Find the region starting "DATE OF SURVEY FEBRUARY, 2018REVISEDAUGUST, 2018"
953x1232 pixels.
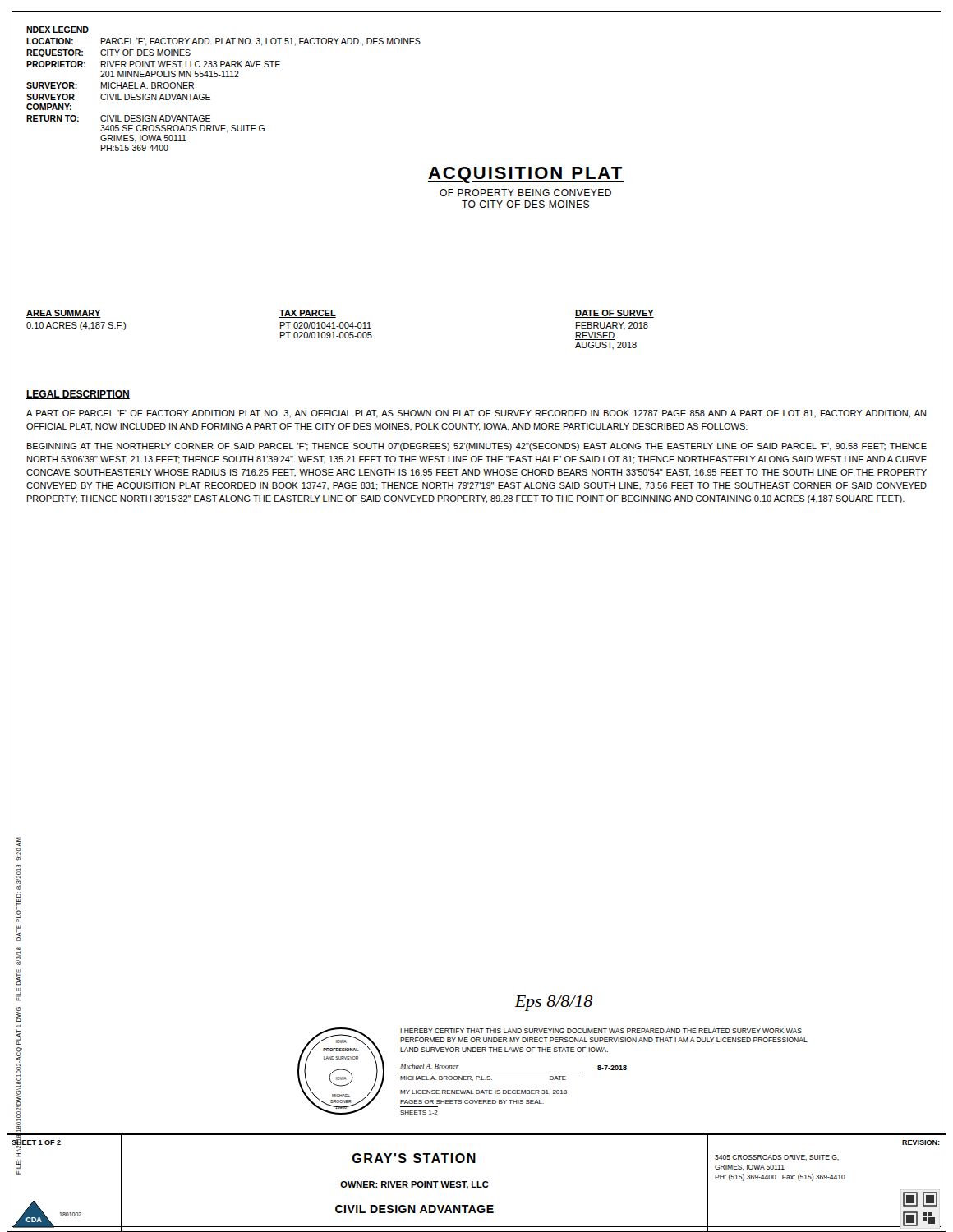point(615,314)
